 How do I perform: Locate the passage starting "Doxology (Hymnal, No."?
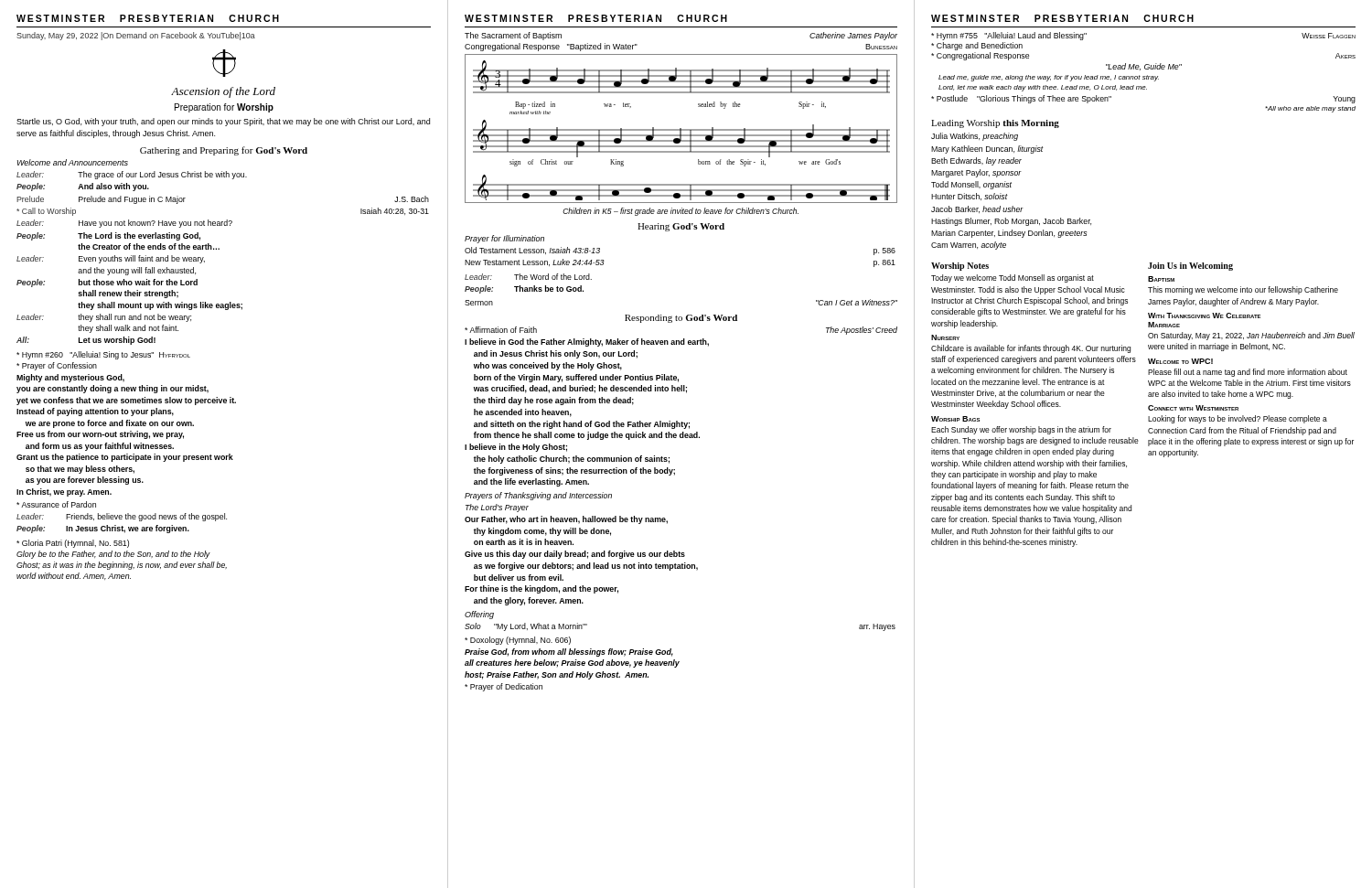(x=518, y=640)
